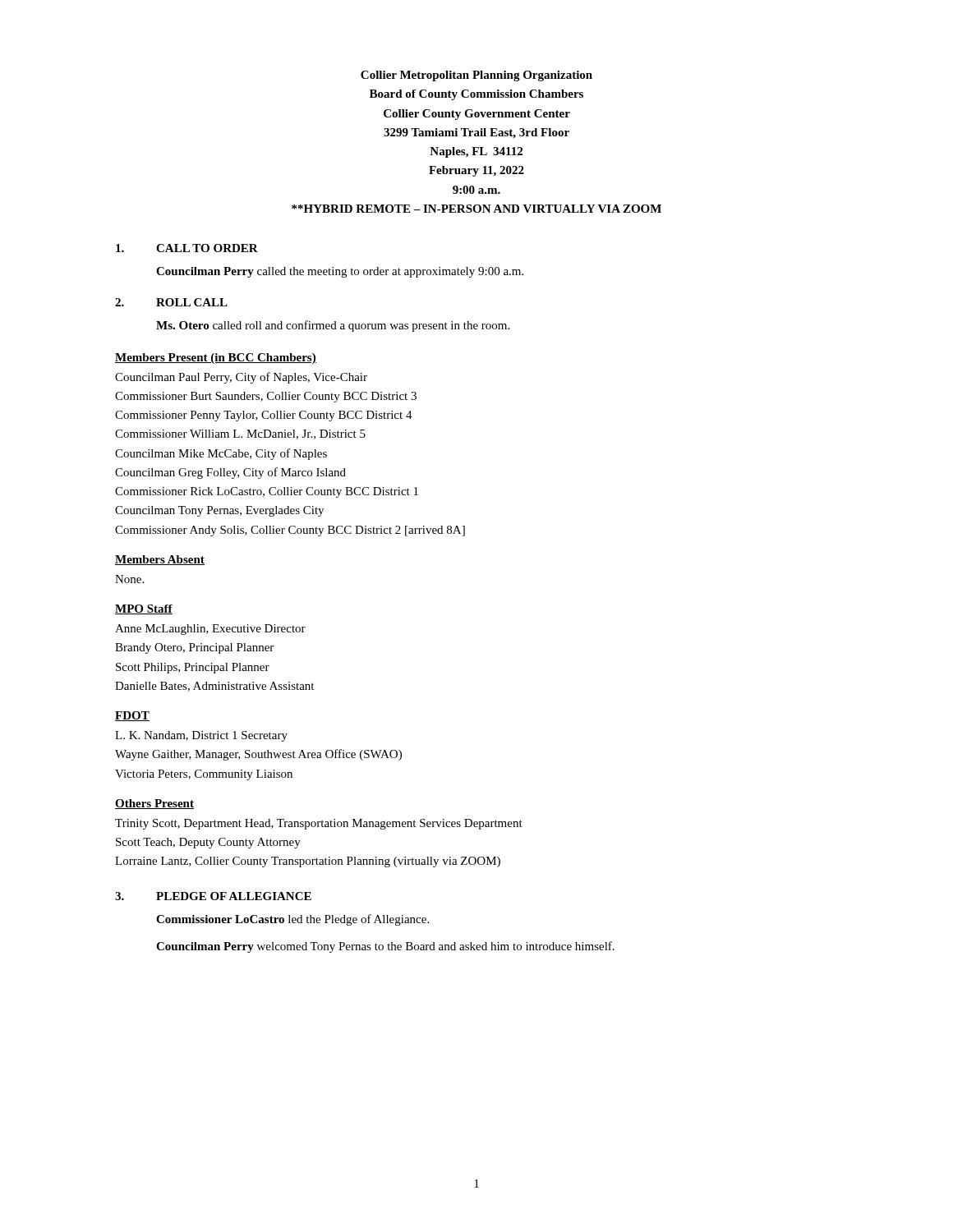Point to the block beginning "Councilman Perry welcomed Tony Pernas to"

point(386,946)
